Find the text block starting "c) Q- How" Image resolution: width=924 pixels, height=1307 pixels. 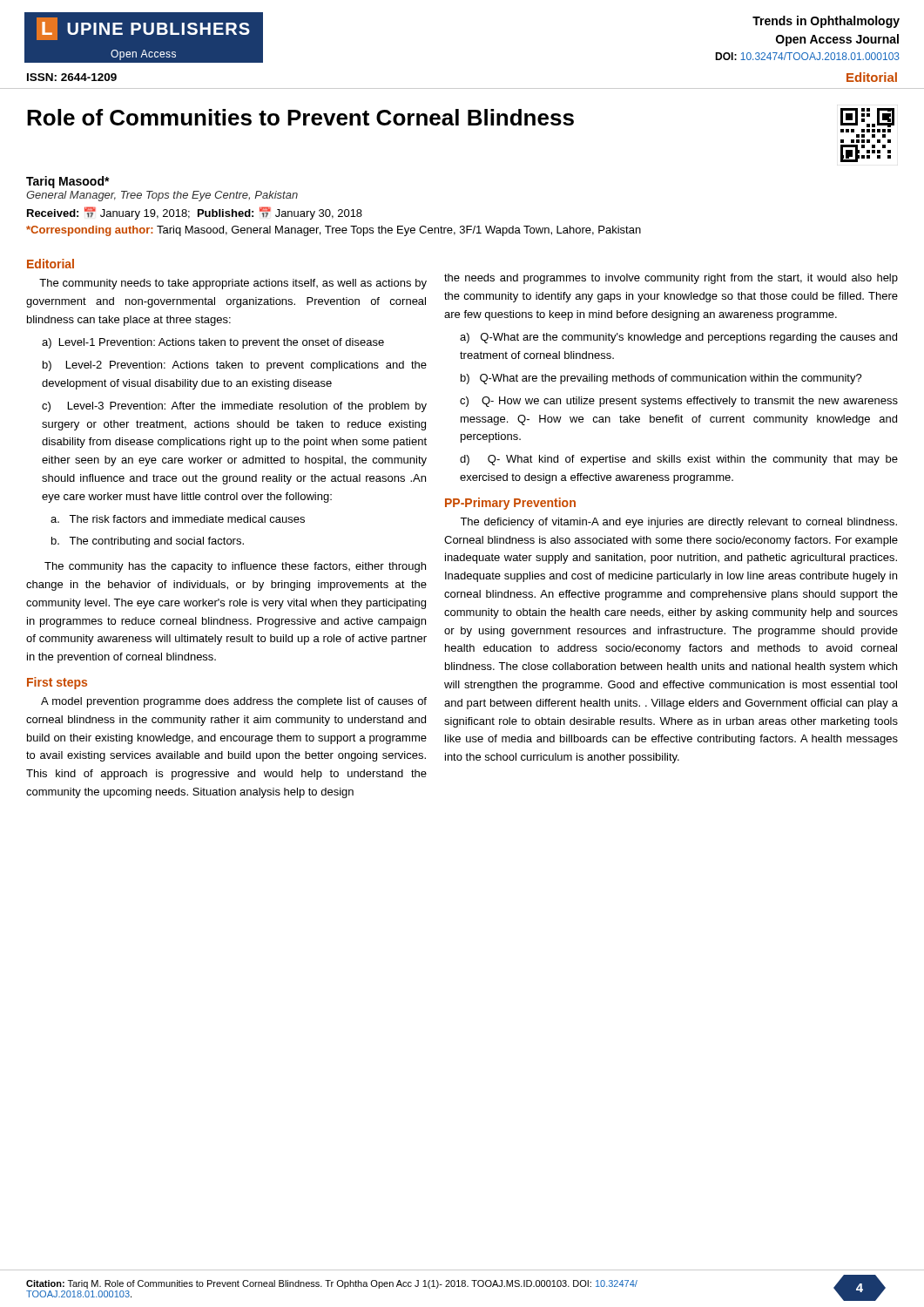(x=679, y=418)
